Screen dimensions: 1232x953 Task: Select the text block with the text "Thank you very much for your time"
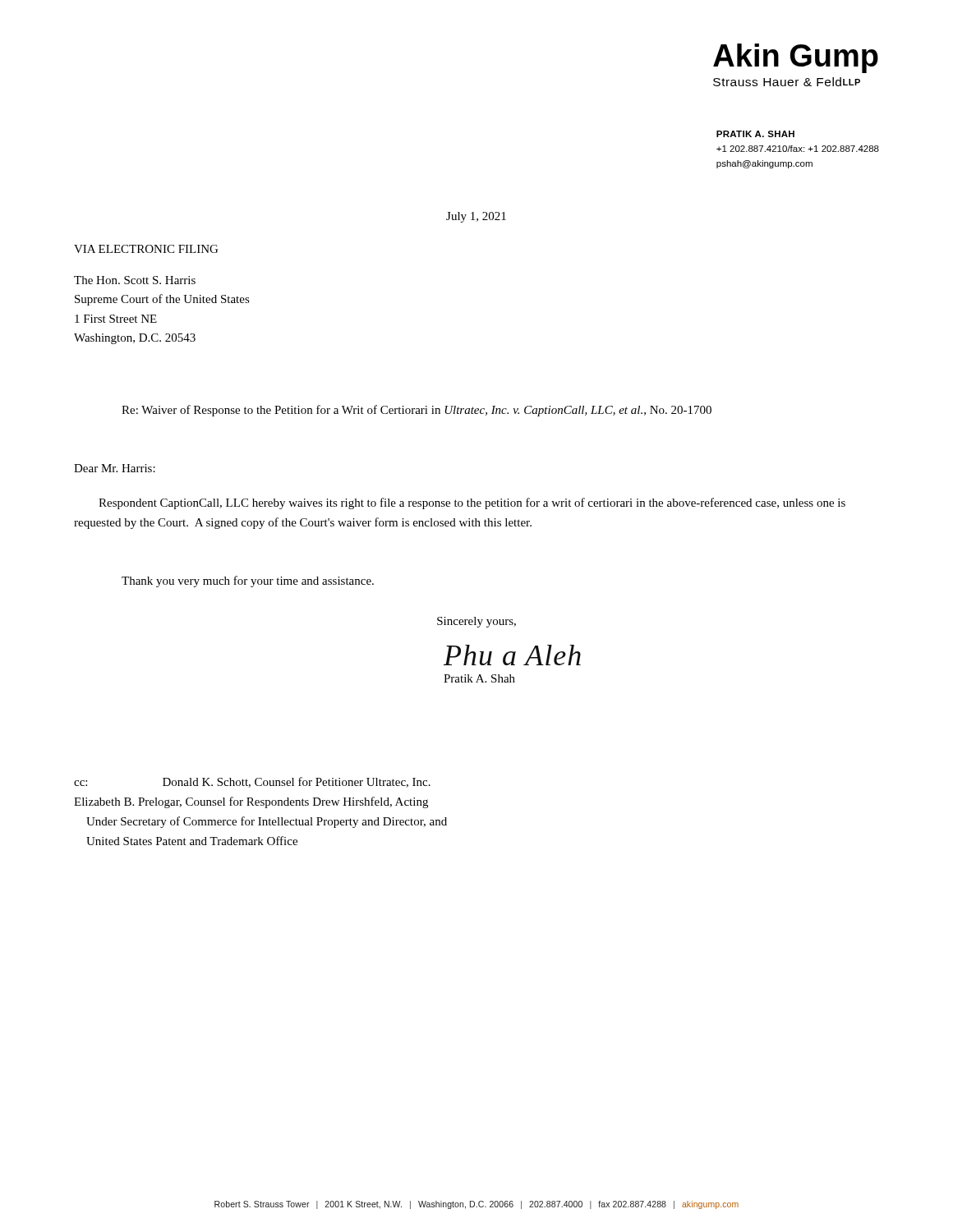point(248,581)
